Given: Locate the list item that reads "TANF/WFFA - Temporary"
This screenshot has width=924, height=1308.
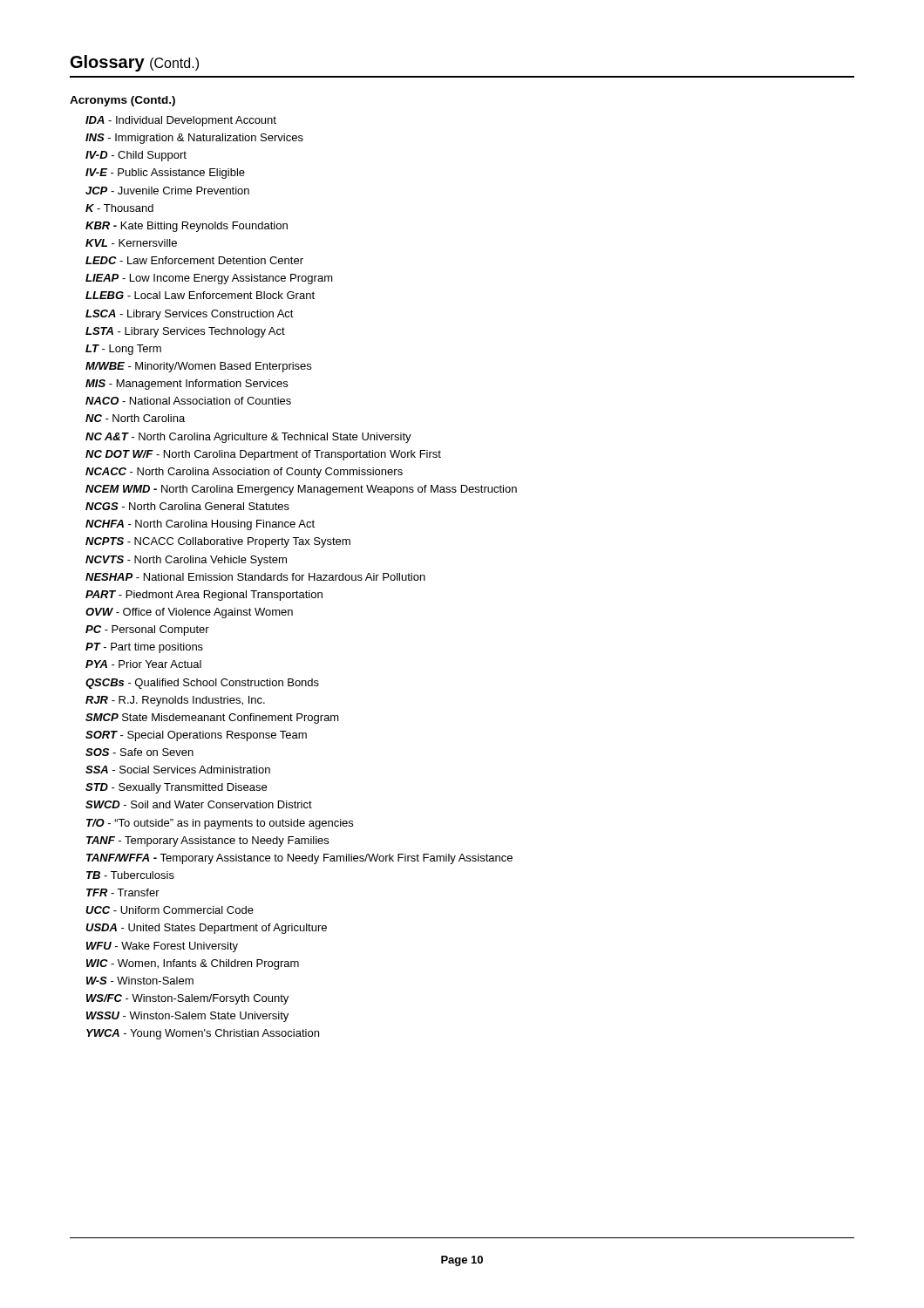Looking at the screenshot, I should point(299,858).
